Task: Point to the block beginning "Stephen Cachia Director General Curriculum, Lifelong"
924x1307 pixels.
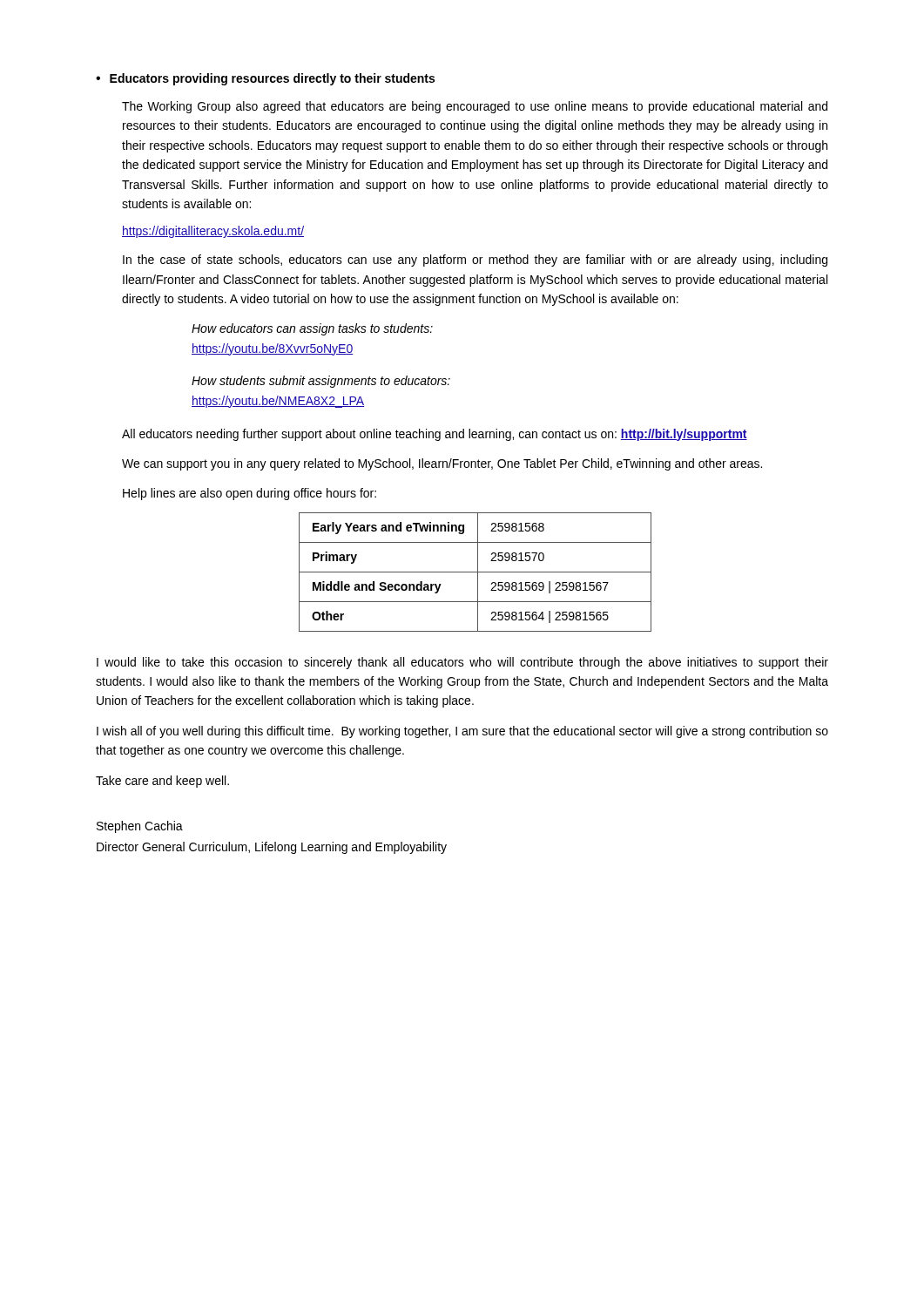Action: coord(271,836)
